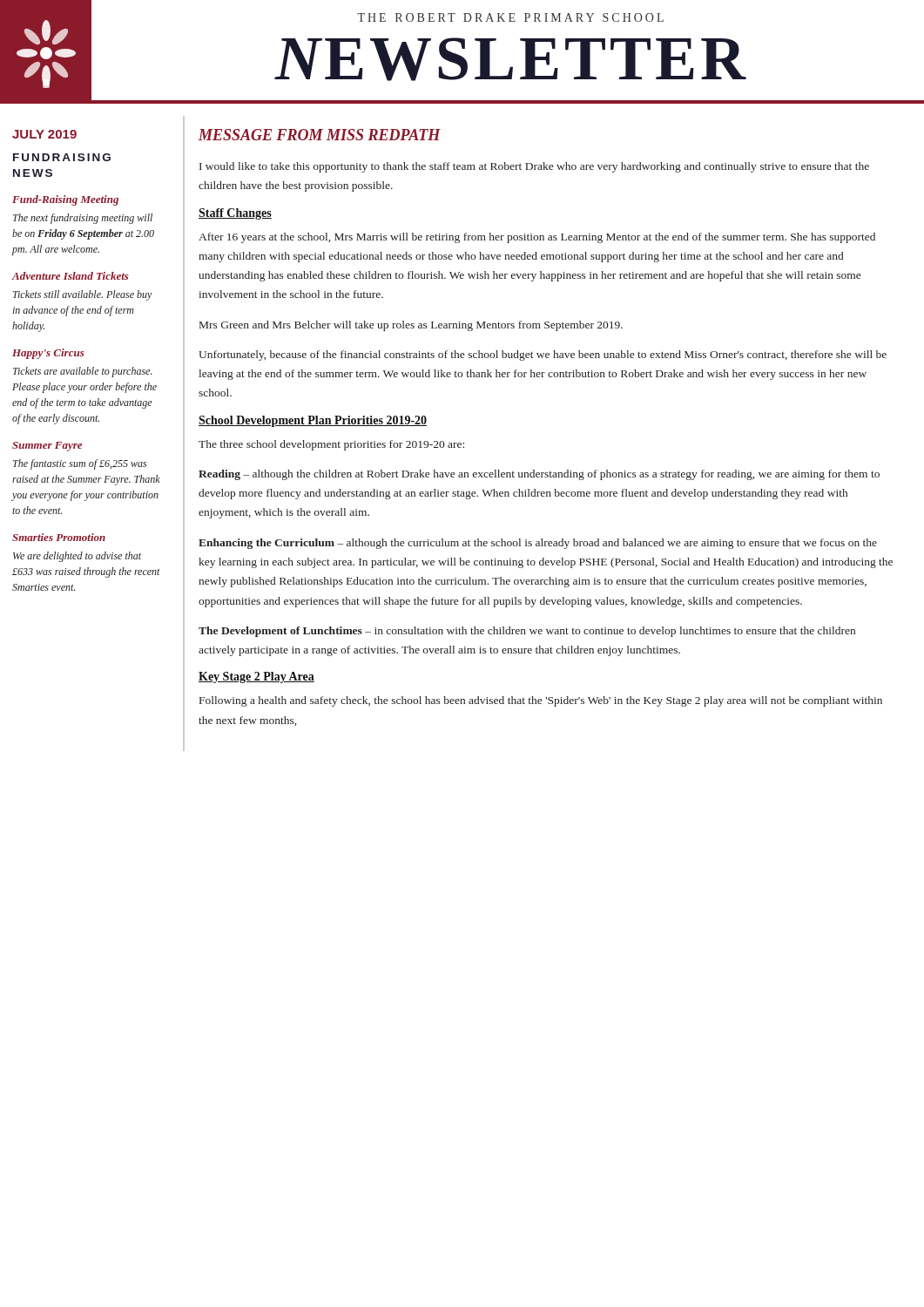Screen dimensions: 1307x924
Task: Locate the text block starting "I would like to"
Action: [534, 176]
